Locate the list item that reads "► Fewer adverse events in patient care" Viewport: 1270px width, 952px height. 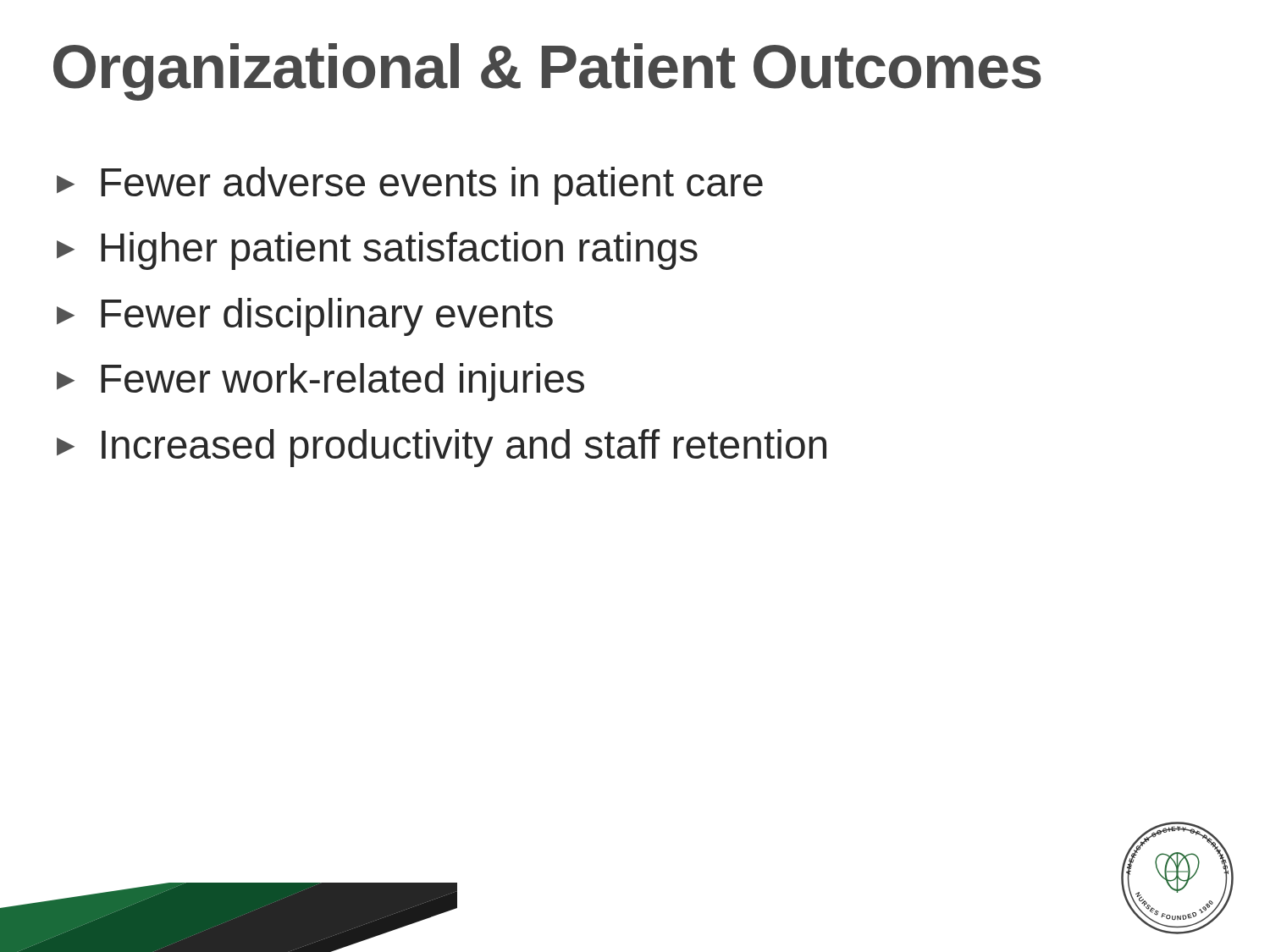408,183
